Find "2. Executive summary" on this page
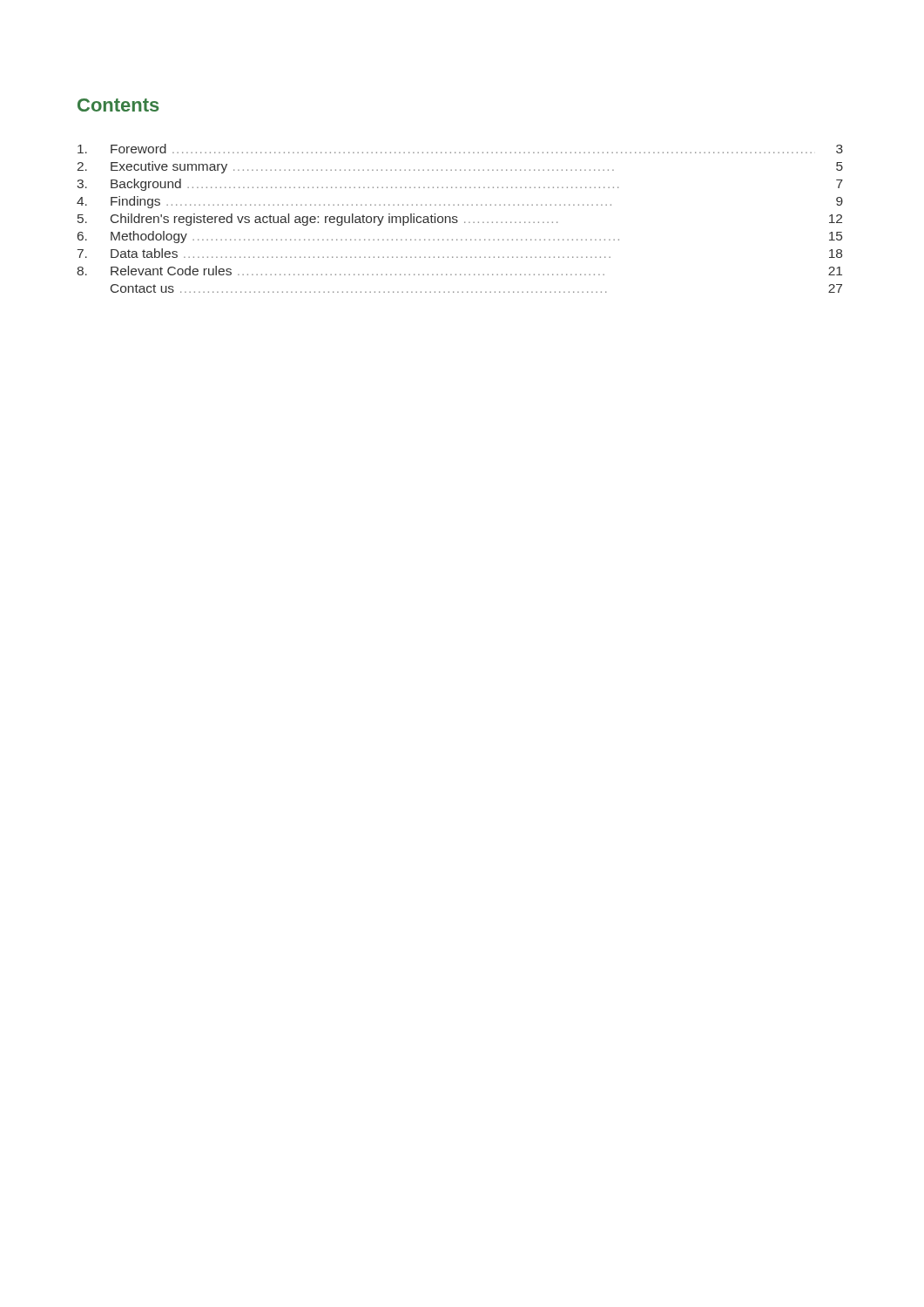924x1307 pixels. pos(460,166)
